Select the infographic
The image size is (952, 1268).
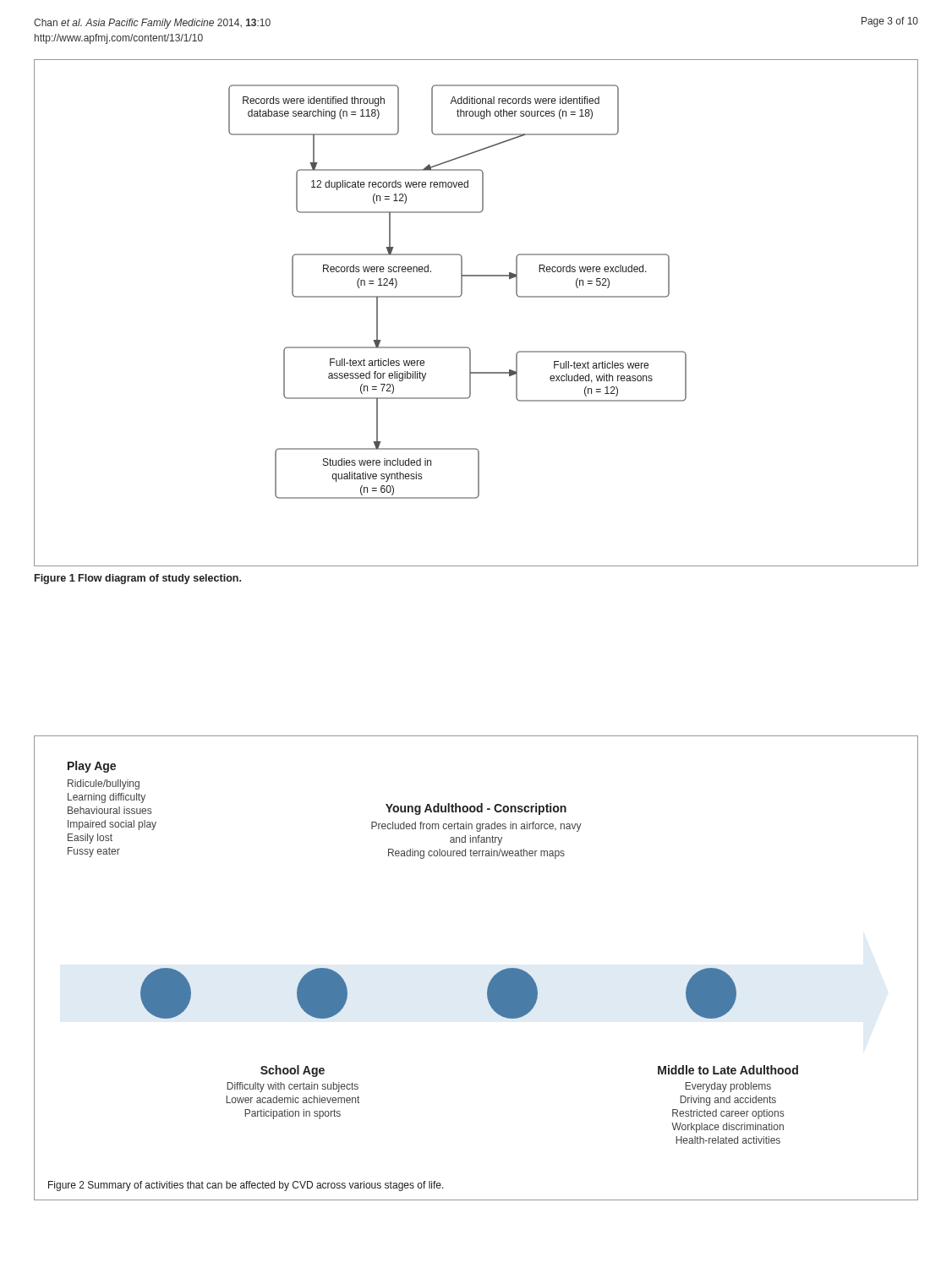[476, 968]
